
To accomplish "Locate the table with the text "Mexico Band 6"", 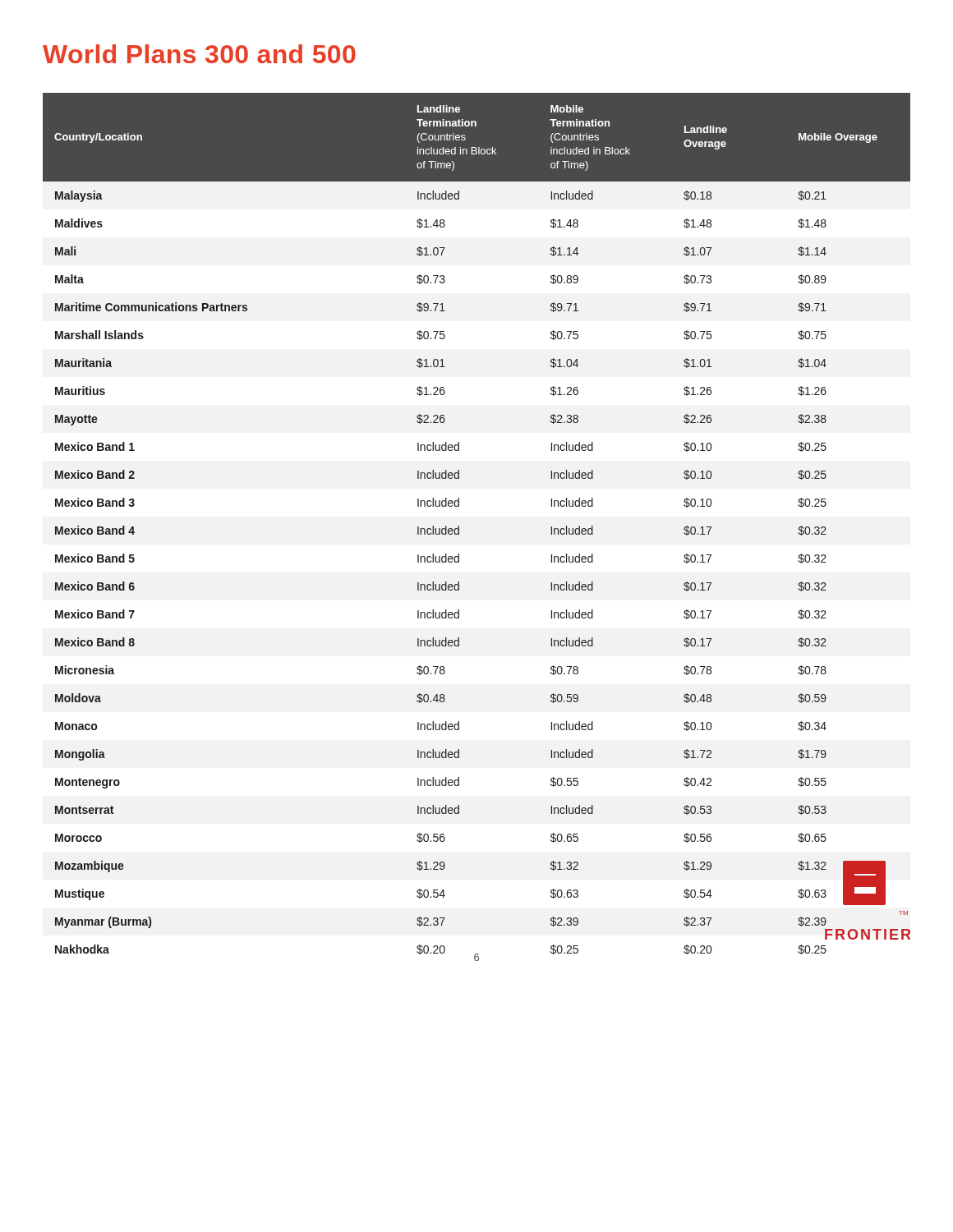I will pos(476,528).
